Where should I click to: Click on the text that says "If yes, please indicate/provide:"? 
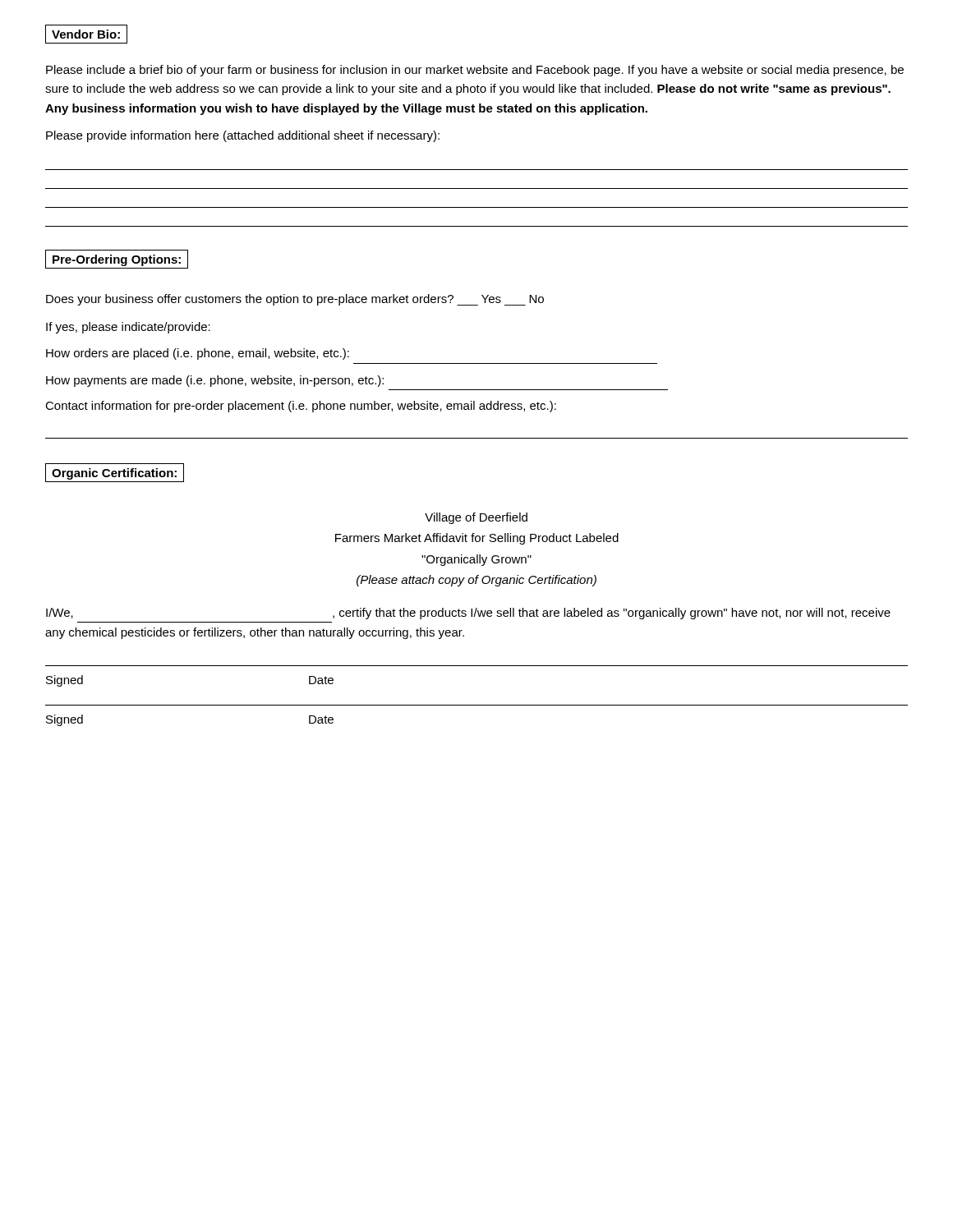coord(128,326)
